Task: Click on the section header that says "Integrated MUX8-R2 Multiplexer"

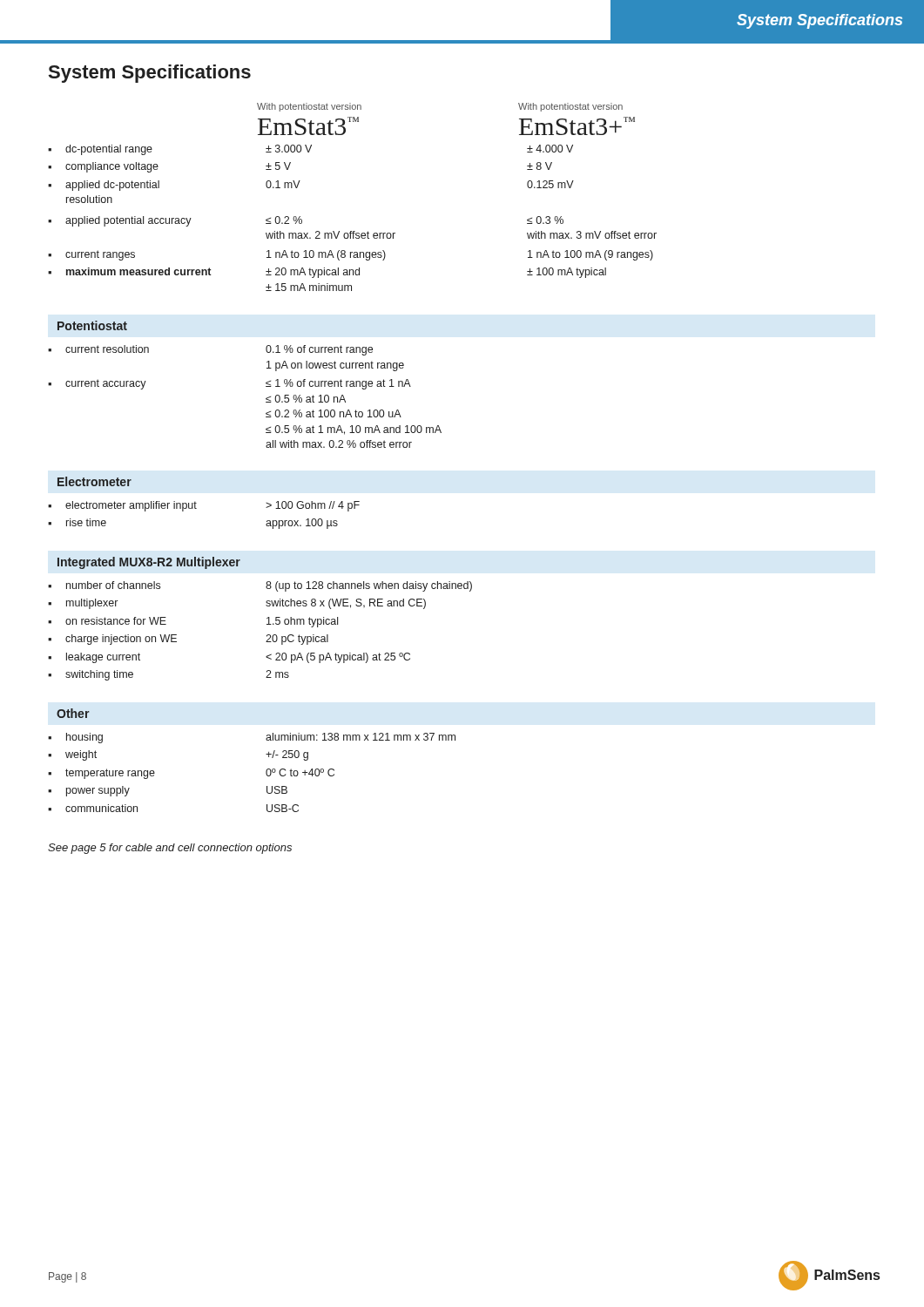Action: pyautogui.click(x=148, y=562)
